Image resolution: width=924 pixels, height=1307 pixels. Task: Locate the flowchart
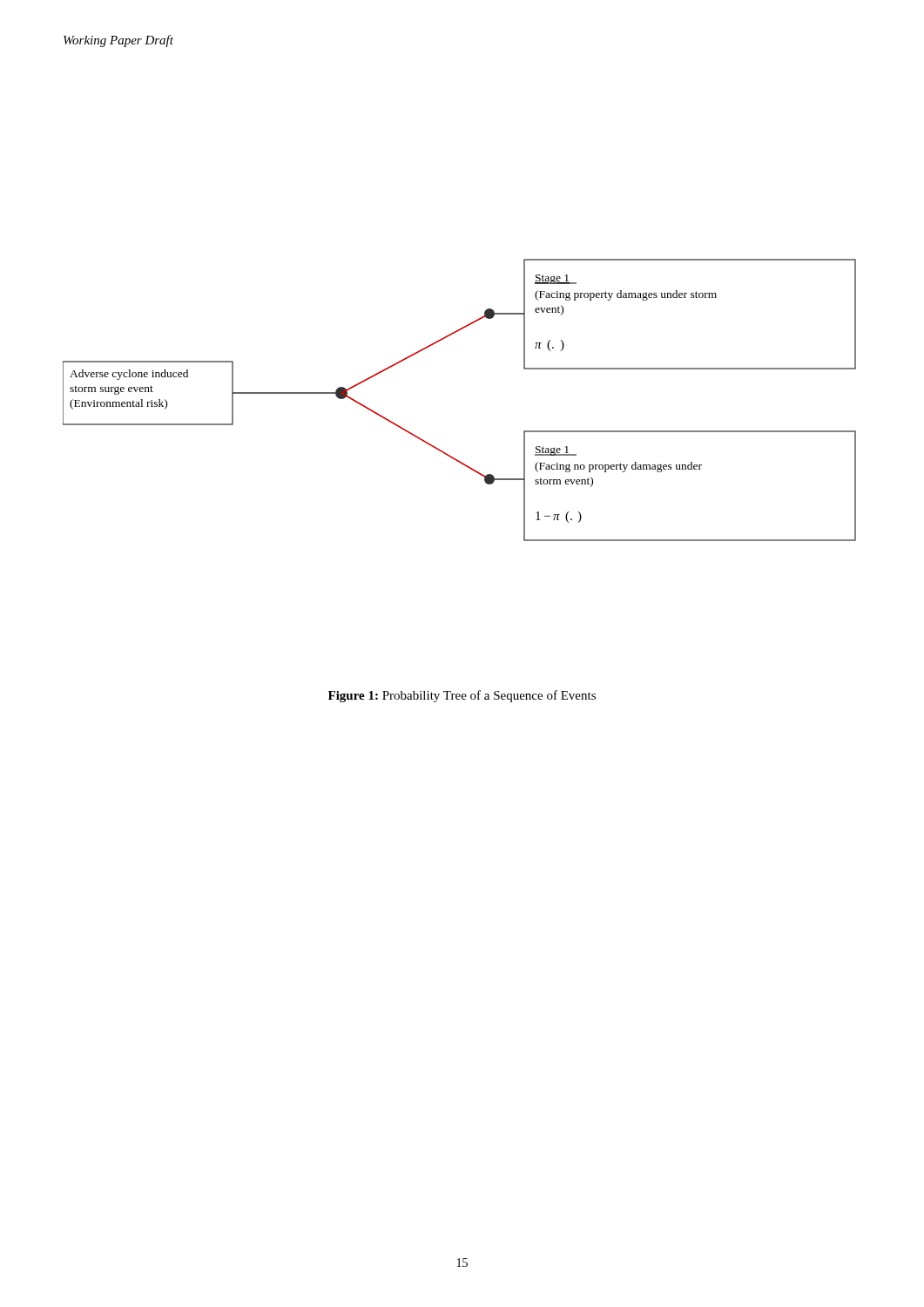click(x=463, y=427)
